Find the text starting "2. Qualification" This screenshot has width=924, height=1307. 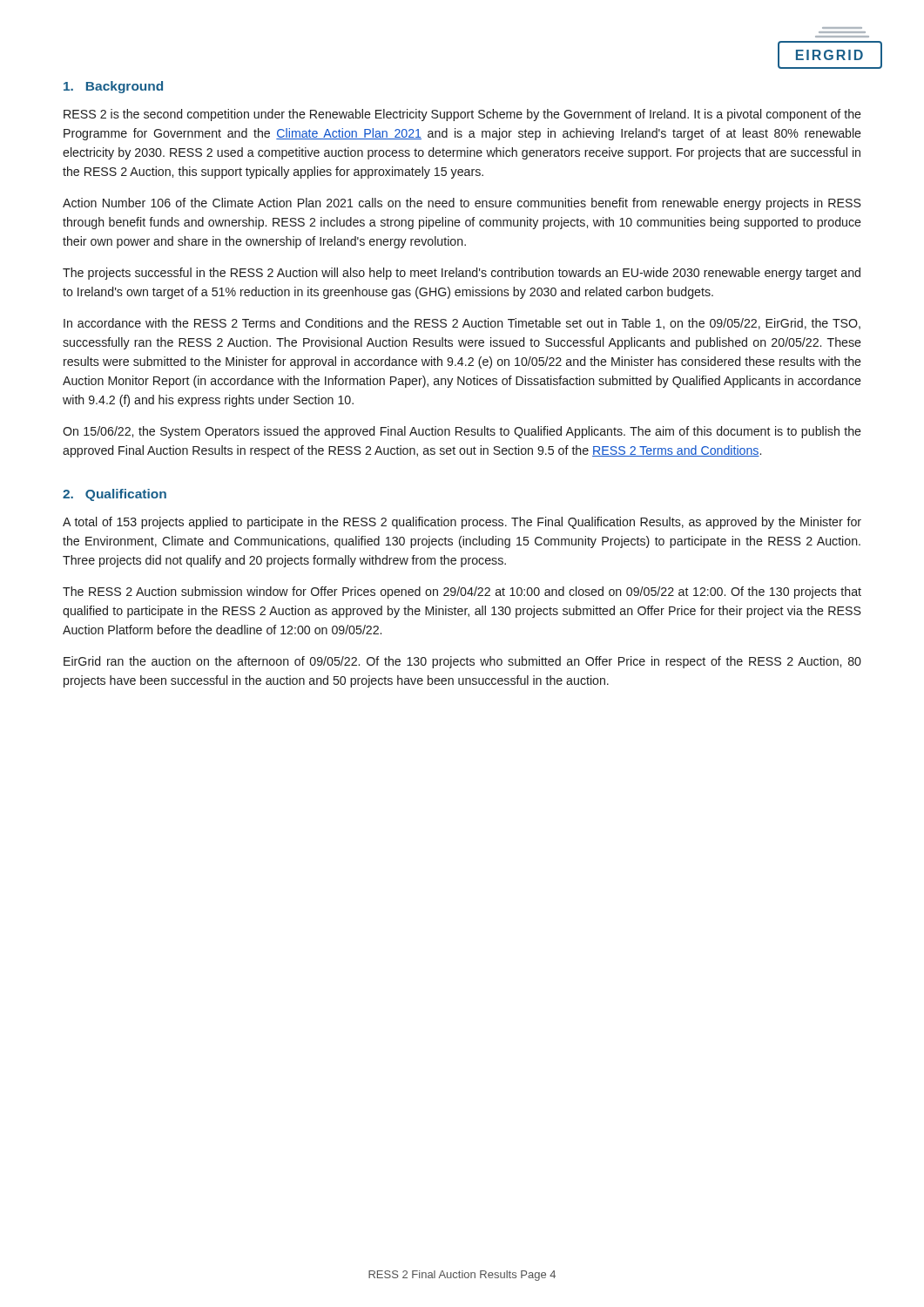click(x=115, y=494)
